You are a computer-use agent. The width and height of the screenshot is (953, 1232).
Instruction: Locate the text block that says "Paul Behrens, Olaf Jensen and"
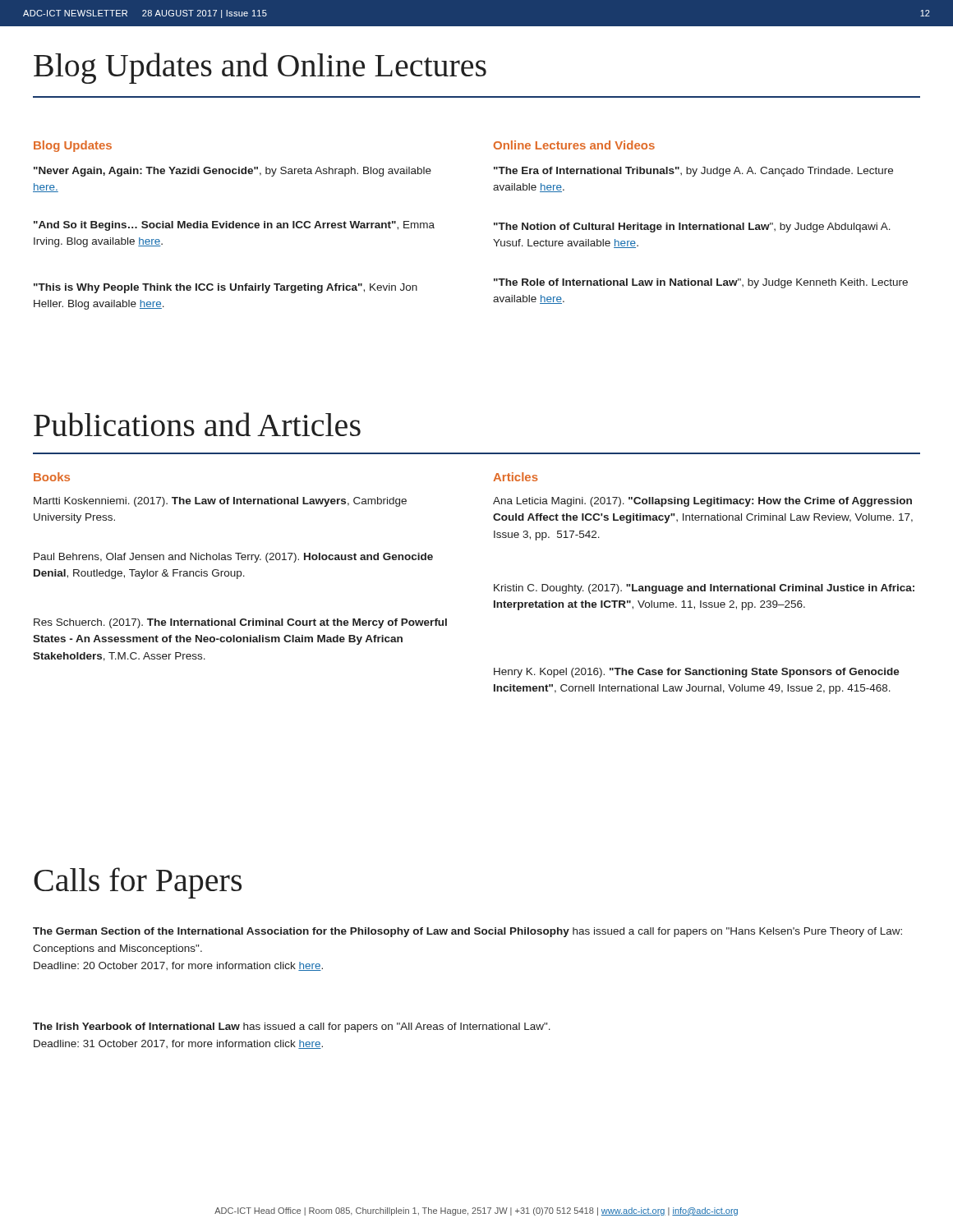(233, 565)
